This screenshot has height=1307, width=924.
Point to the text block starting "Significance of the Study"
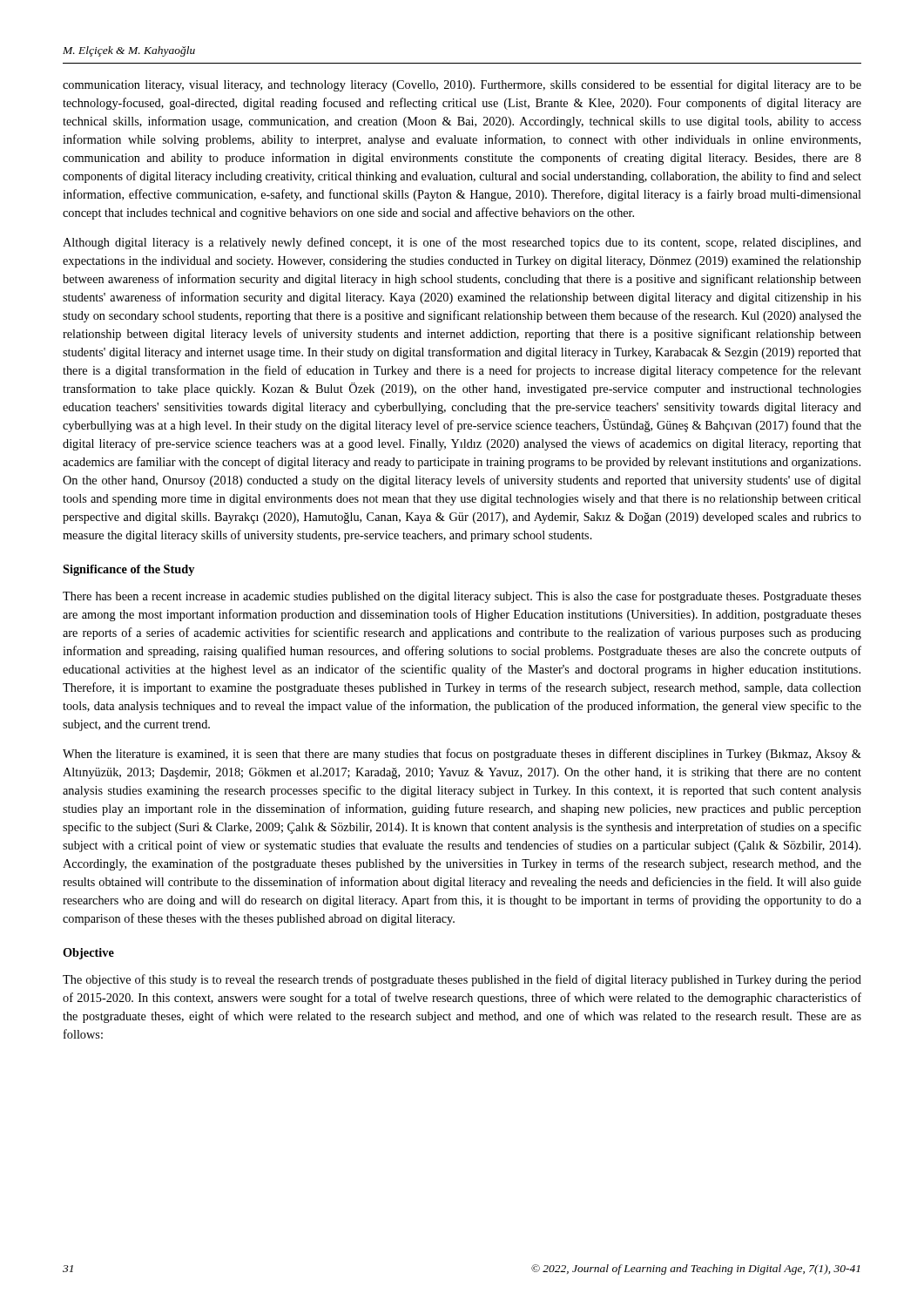coord(129,569)
